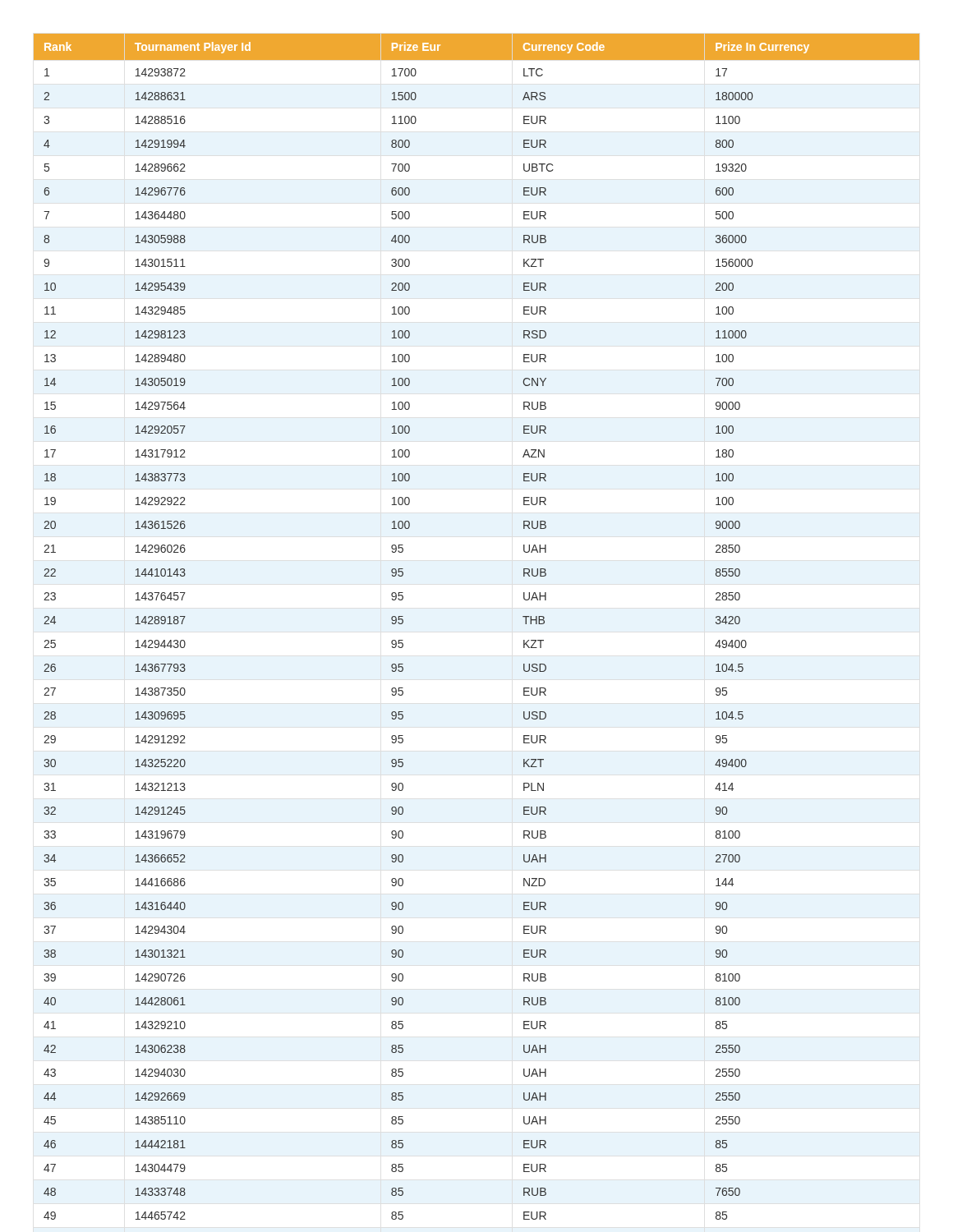This screenshot has width=953, height=1232.
Task: Find the table
Action: (x=476, y=632)
